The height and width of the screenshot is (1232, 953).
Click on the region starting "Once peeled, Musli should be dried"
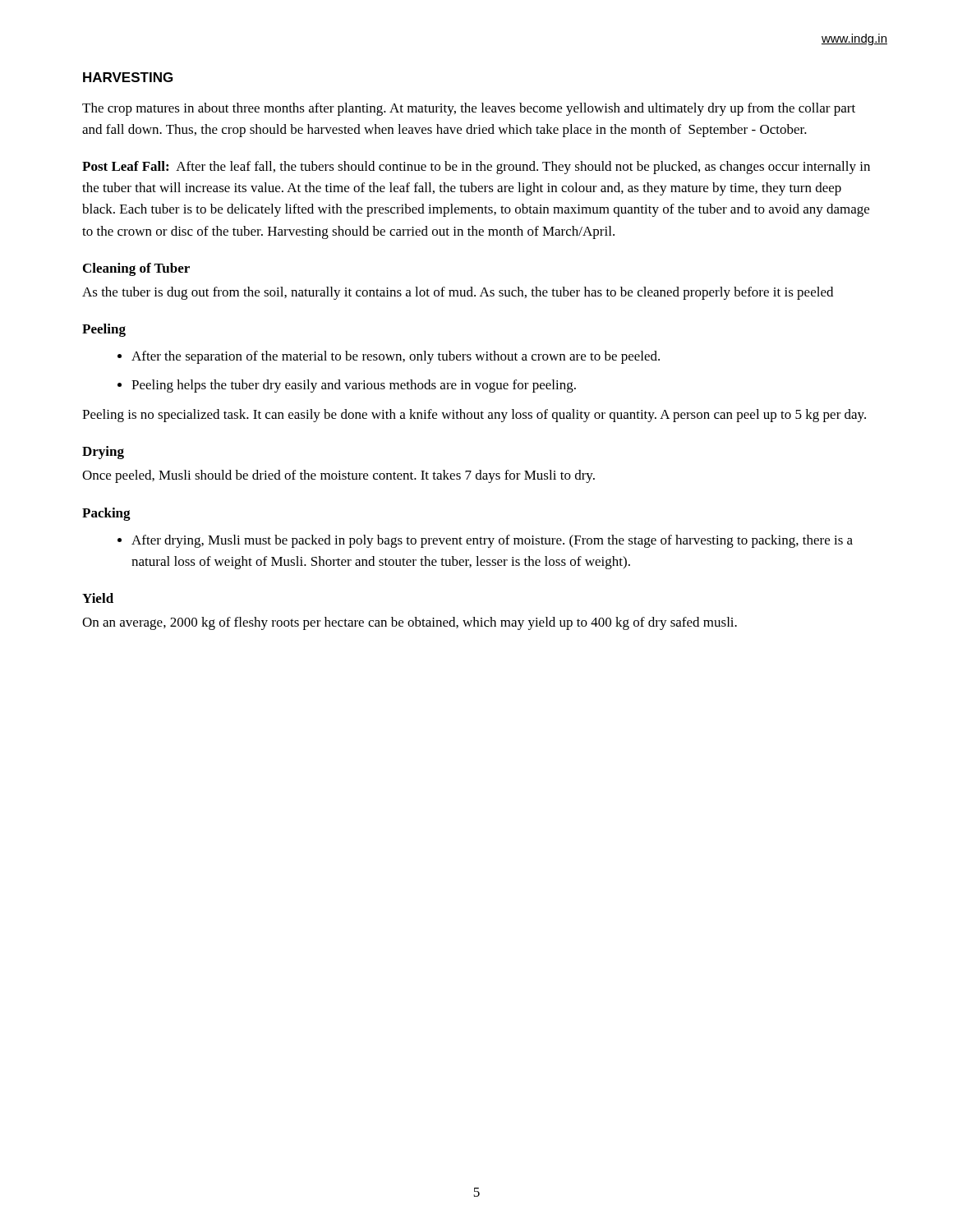pos(339,475)
